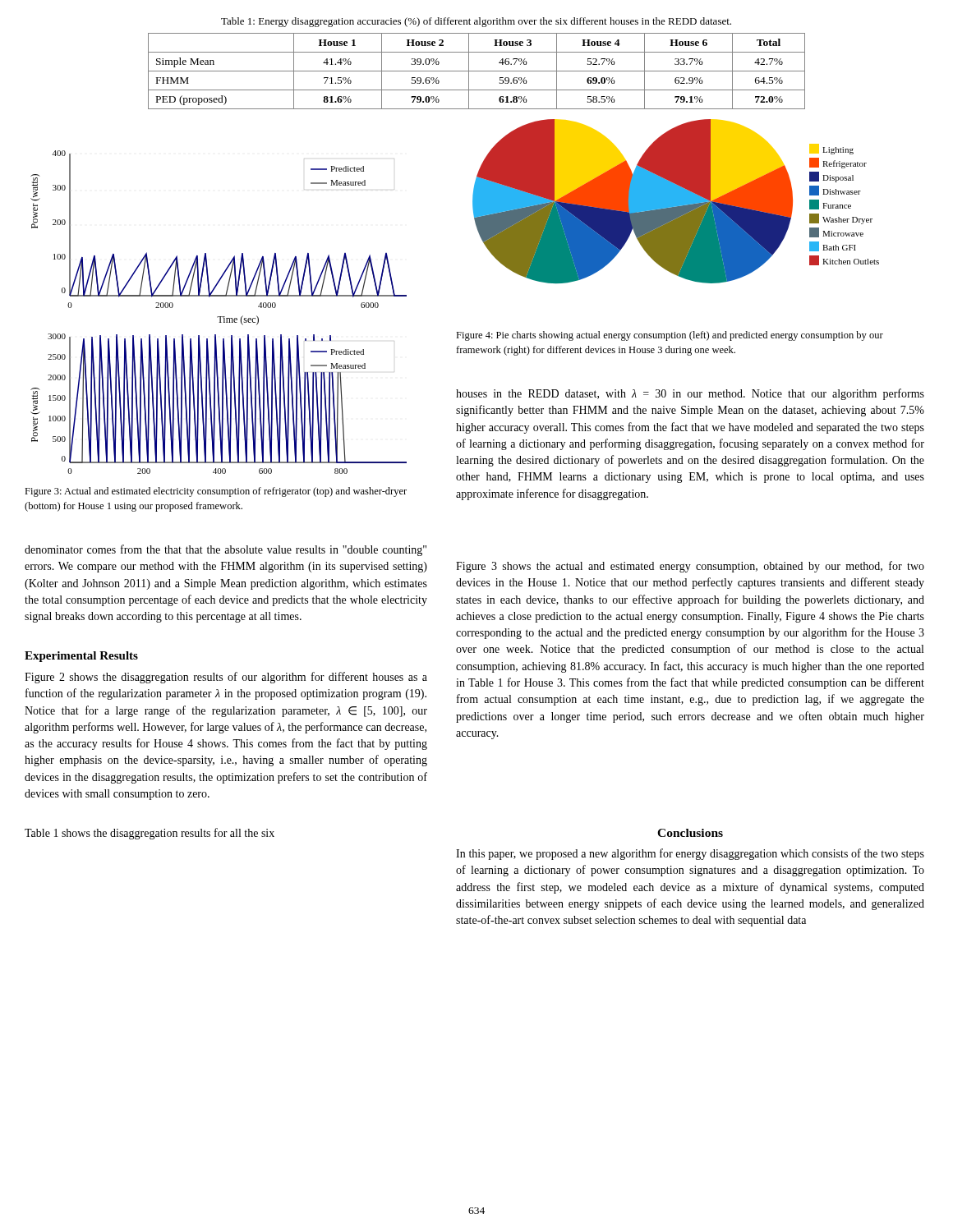This screenshot has width=953, height=1232.
Task: Locate the block starting "Table 1: Energy disaggregation accuracies (%) of"
Action: coord(476,21)
